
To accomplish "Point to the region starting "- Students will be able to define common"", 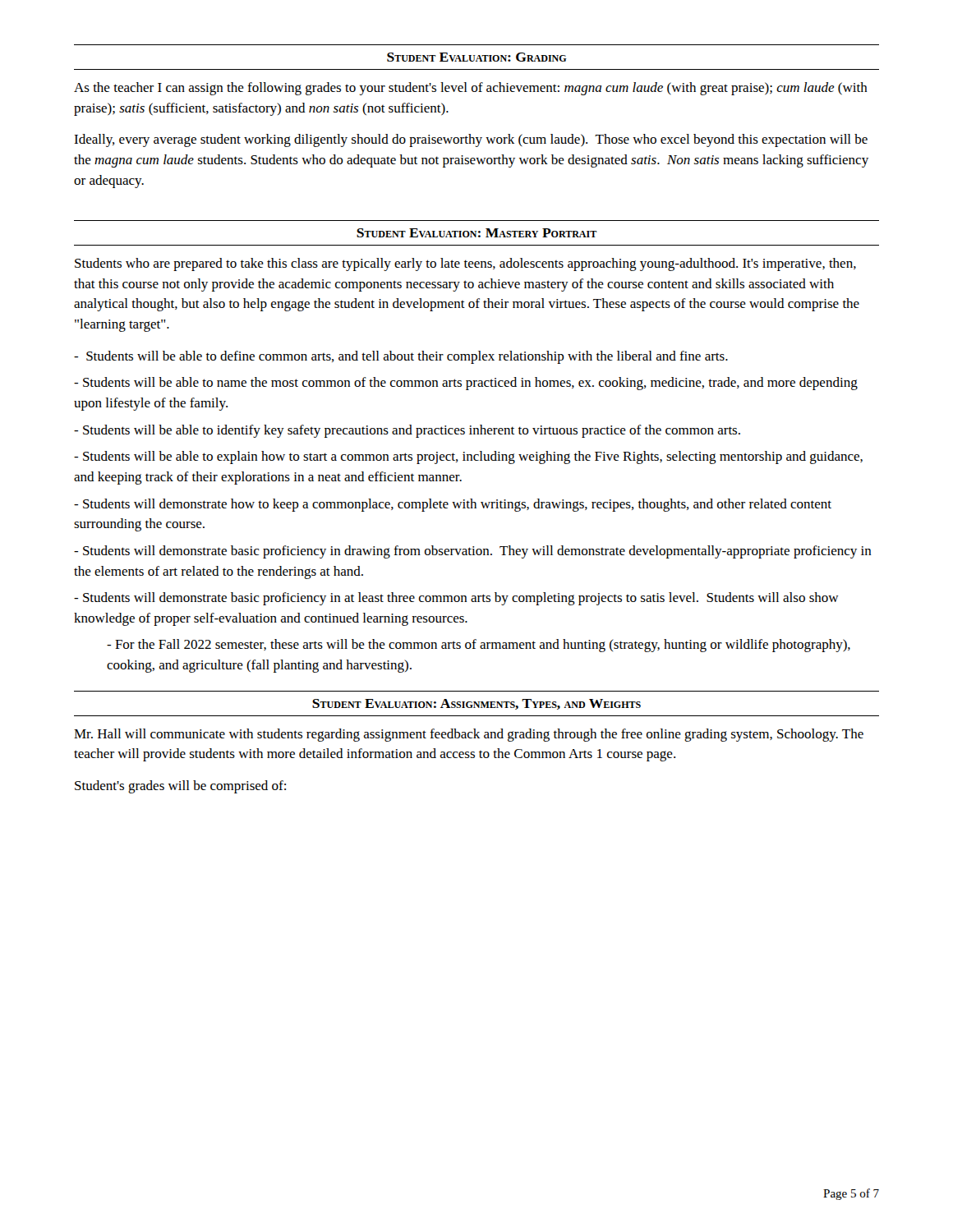I will [401, 356].
